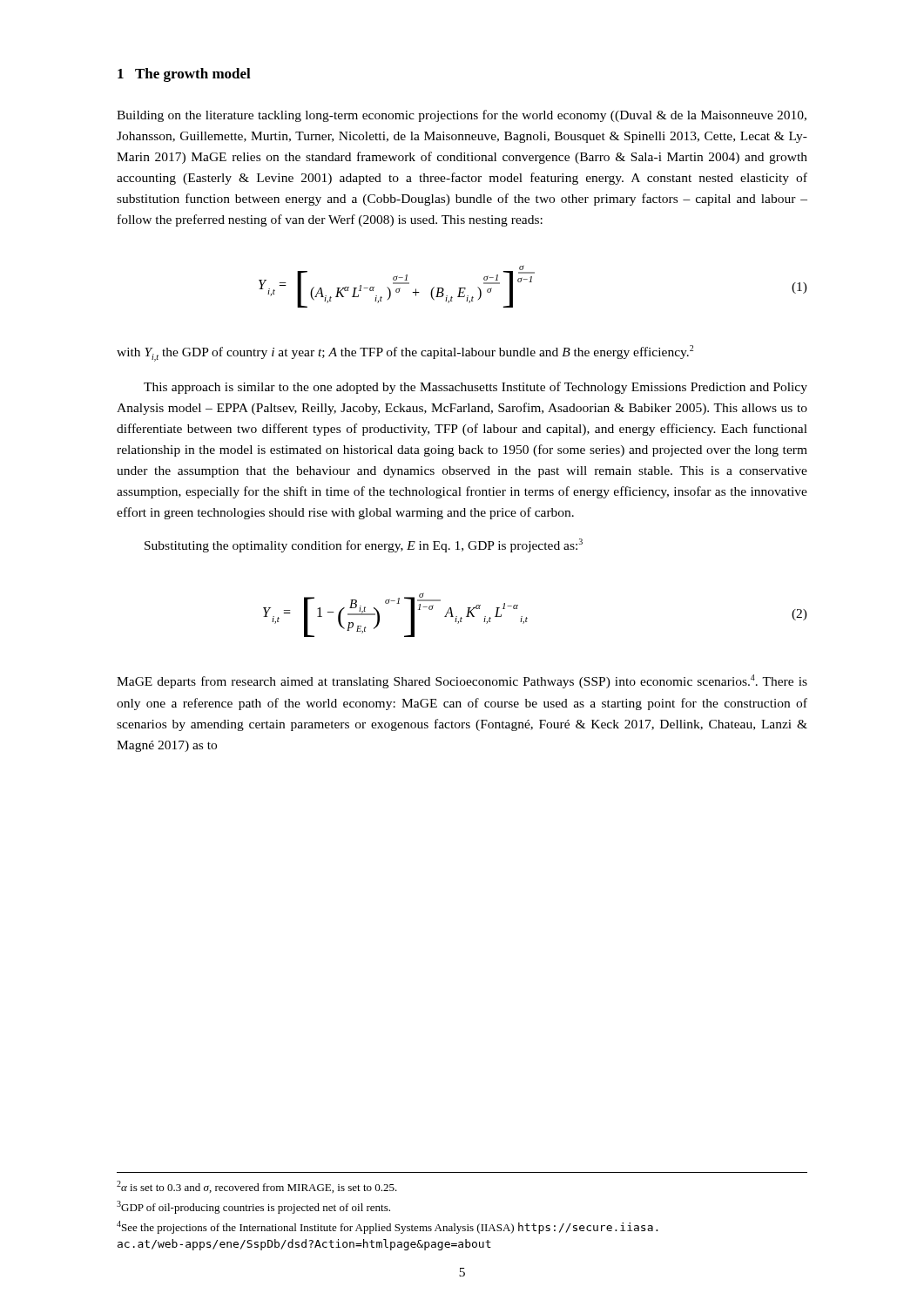Where is the passage that starts "MaGE departs from research aimed at translating Shared"?
Screen dimensions: 1307x924
point(462,713)
